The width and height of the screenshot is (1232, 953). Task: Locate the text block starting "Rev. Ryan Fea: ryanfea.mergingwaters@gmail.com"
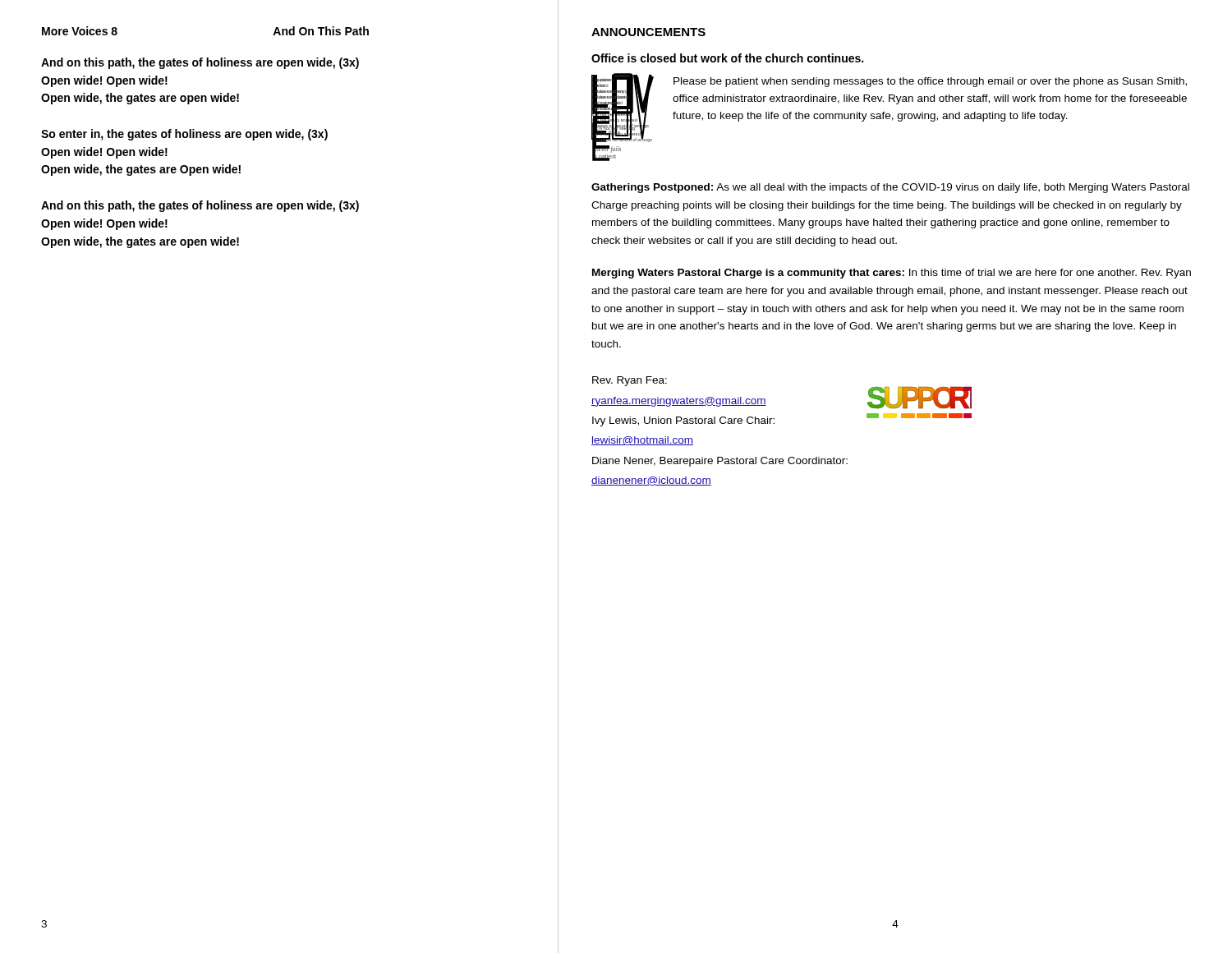[720, 430]
